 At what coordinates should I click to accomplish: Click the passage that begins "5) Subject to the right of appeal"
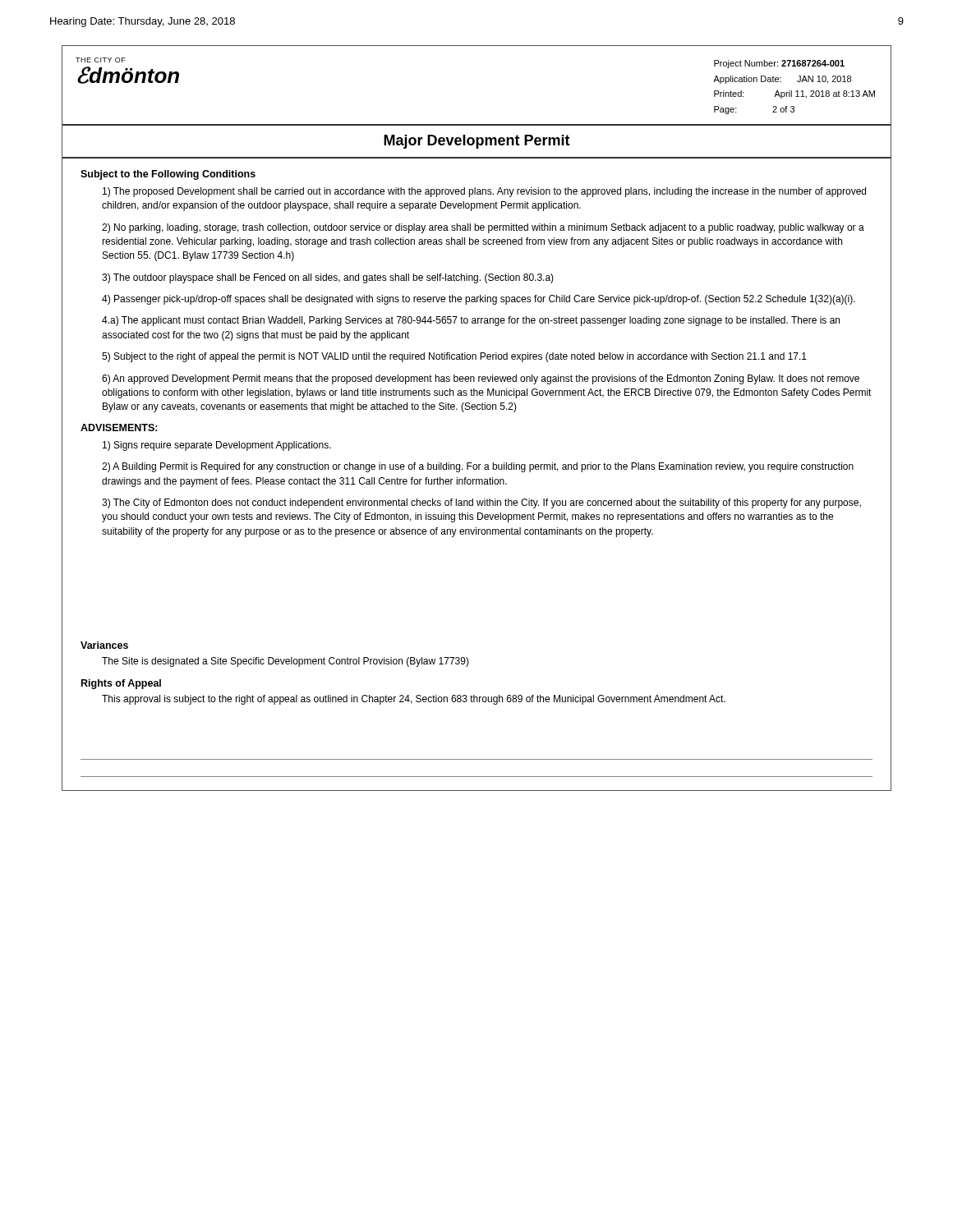[454, 357]
